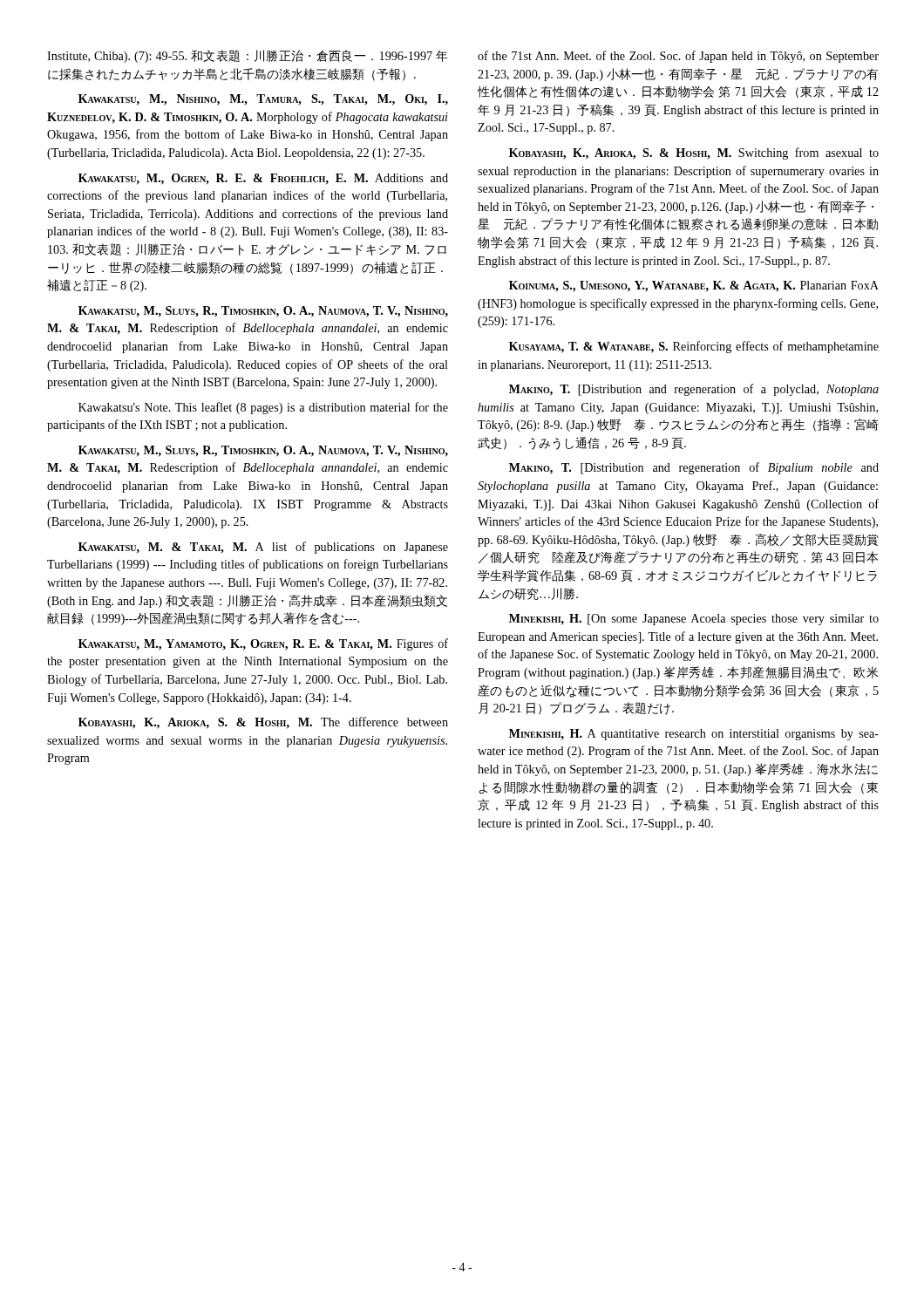Find the text block that says "Kawakatsu's Note. This leaflet (8 pages) is a"
Viewport: 924px width, 1308px height.
click(248, 416)
